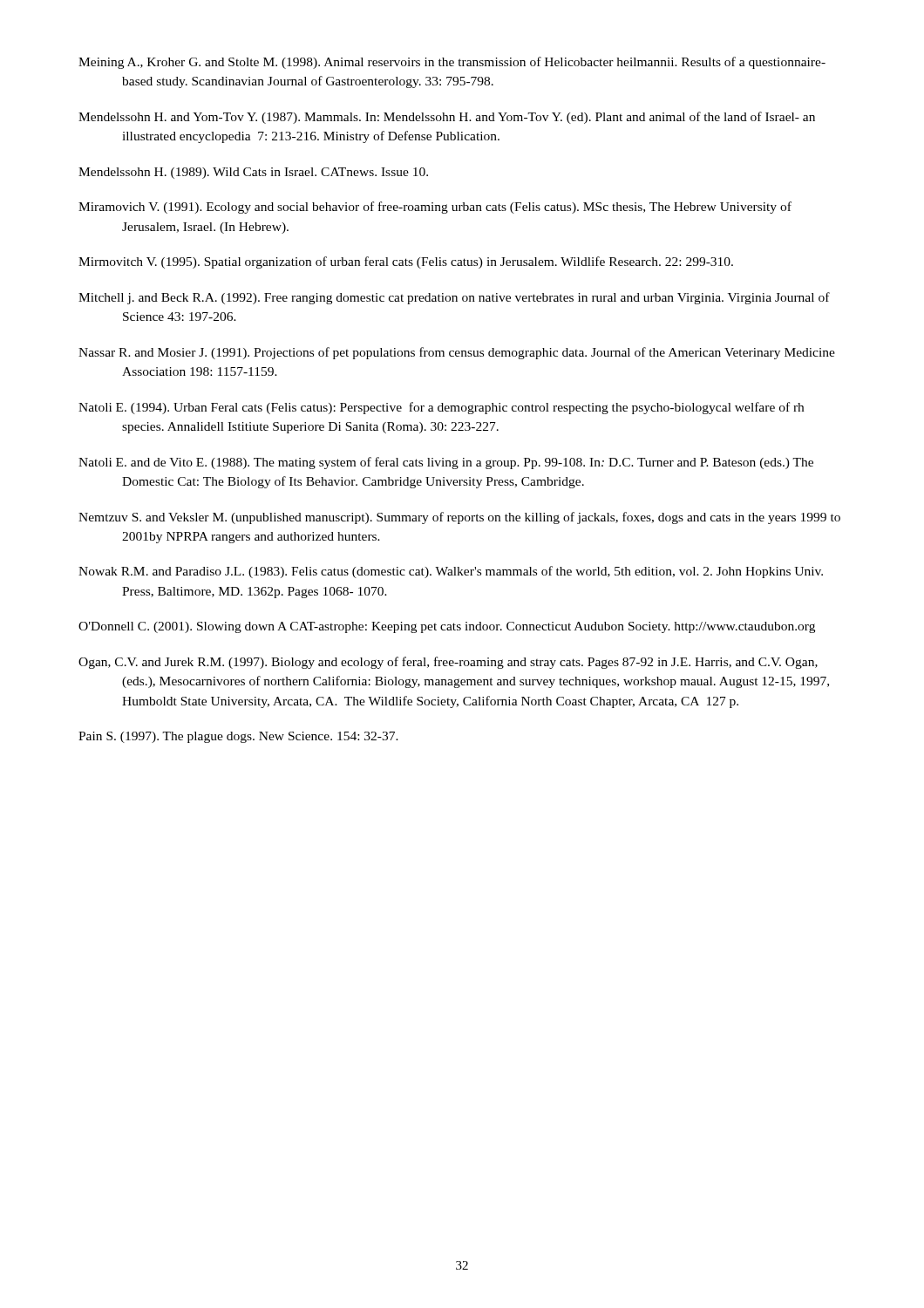The height and width of the screenshot is (1308, 924).
Task: Where is the passage that starts "Natoli E. (1994). Urban Feral"?
Action: (441, 416)
